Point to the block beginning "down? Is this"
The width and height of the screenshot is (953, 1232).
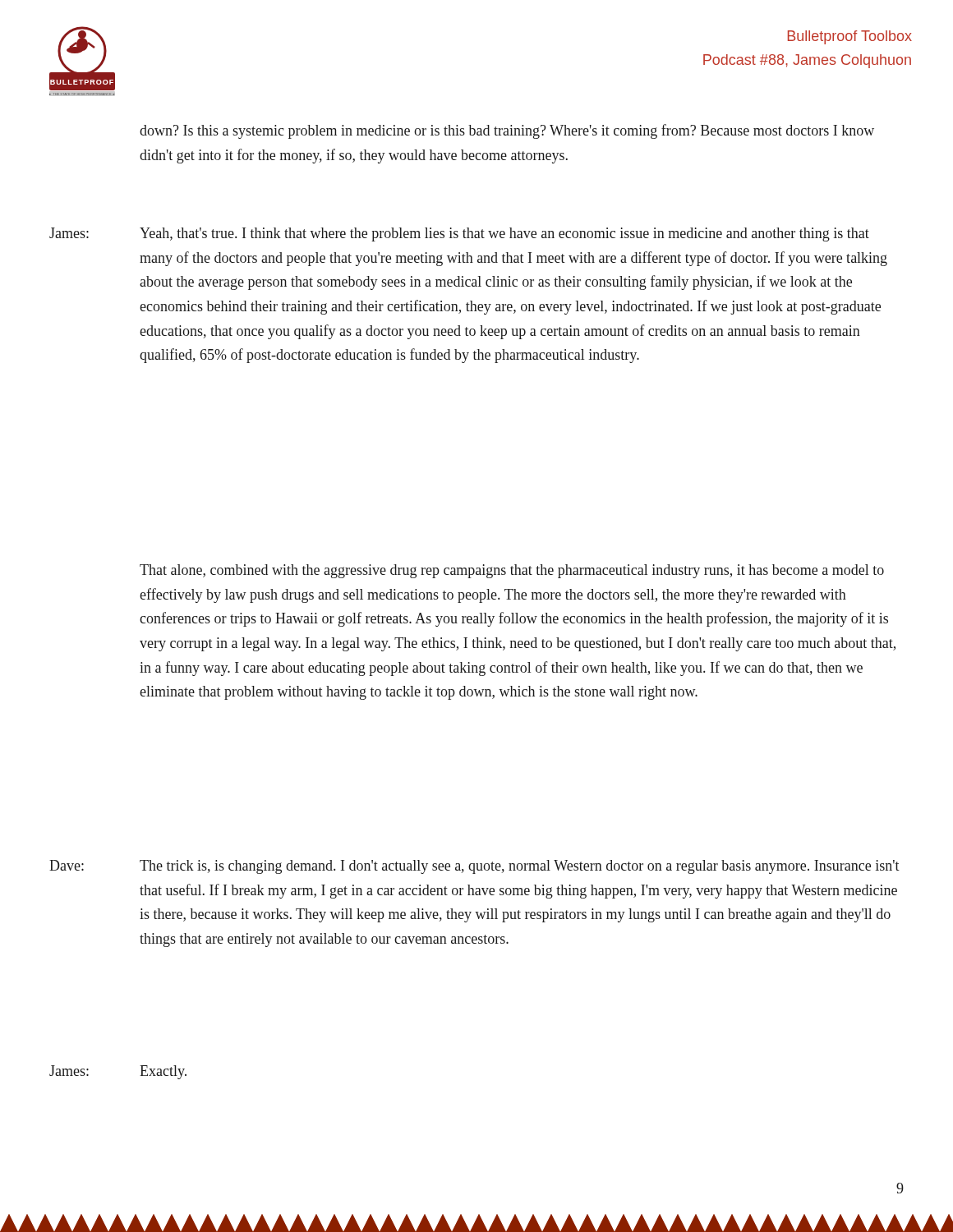[507, 143]
